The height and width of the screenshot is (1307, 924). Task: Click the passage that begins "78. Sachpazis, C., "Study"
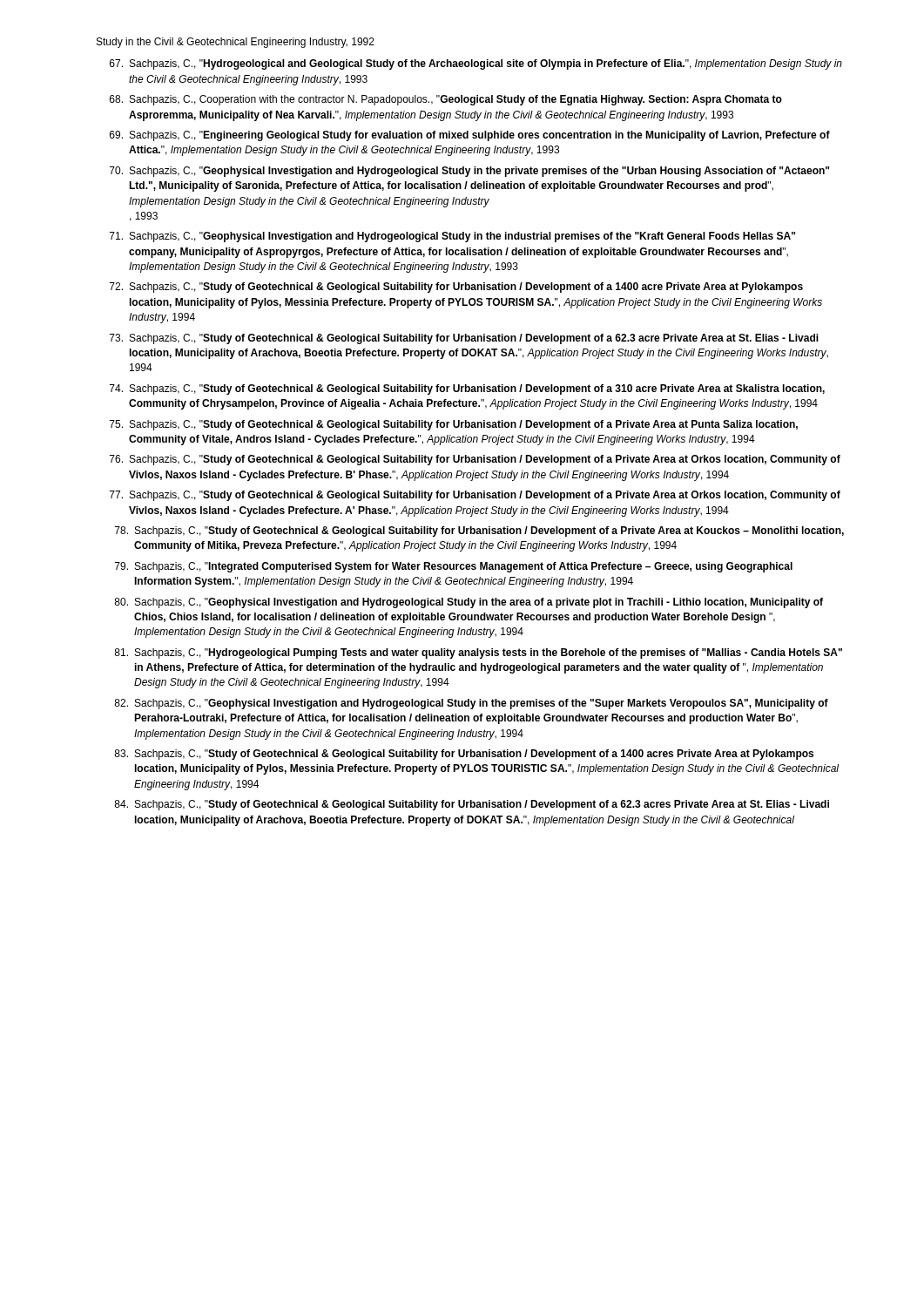(x=470, y=539)
